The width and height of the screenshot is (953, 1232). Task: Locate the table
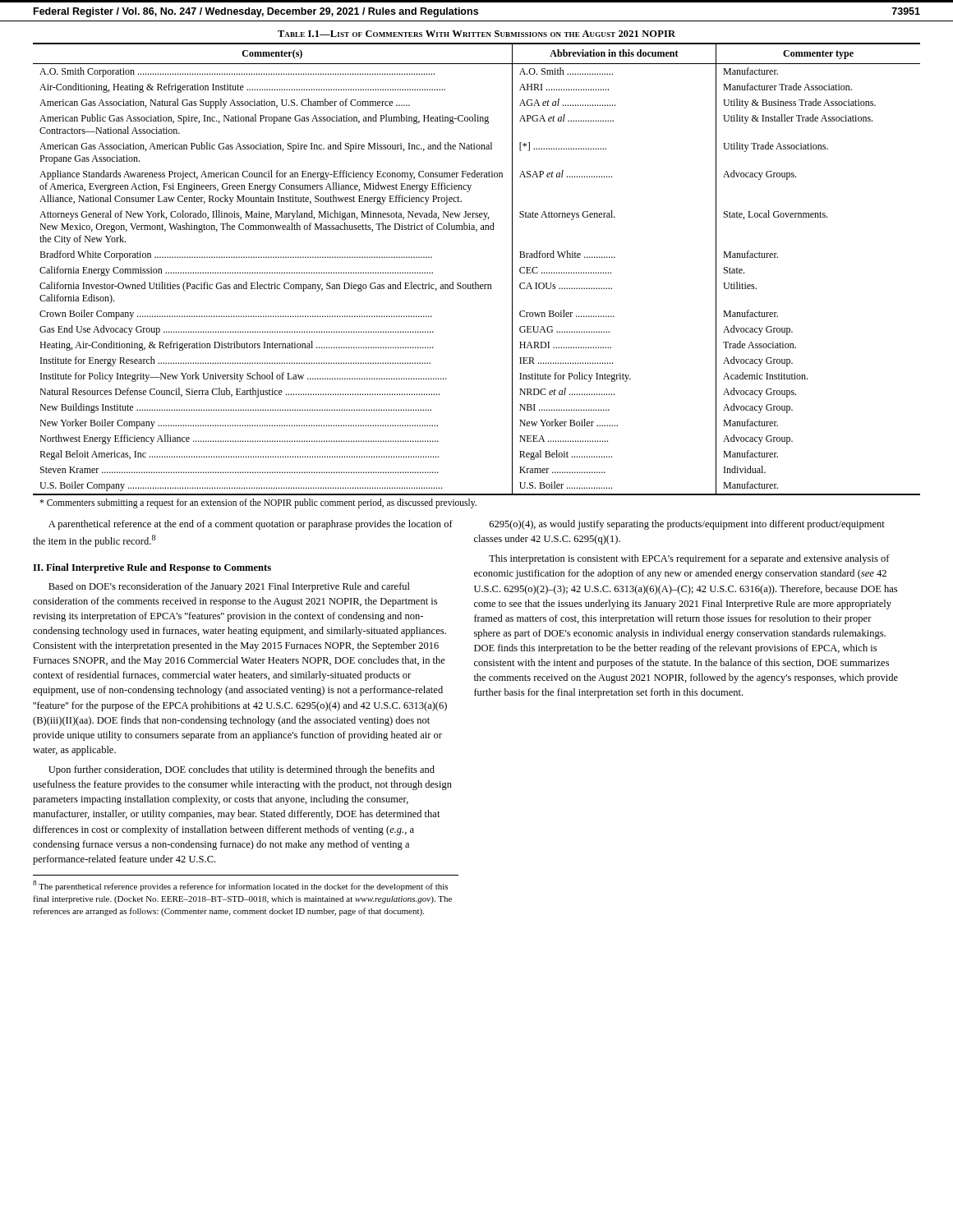476,276
